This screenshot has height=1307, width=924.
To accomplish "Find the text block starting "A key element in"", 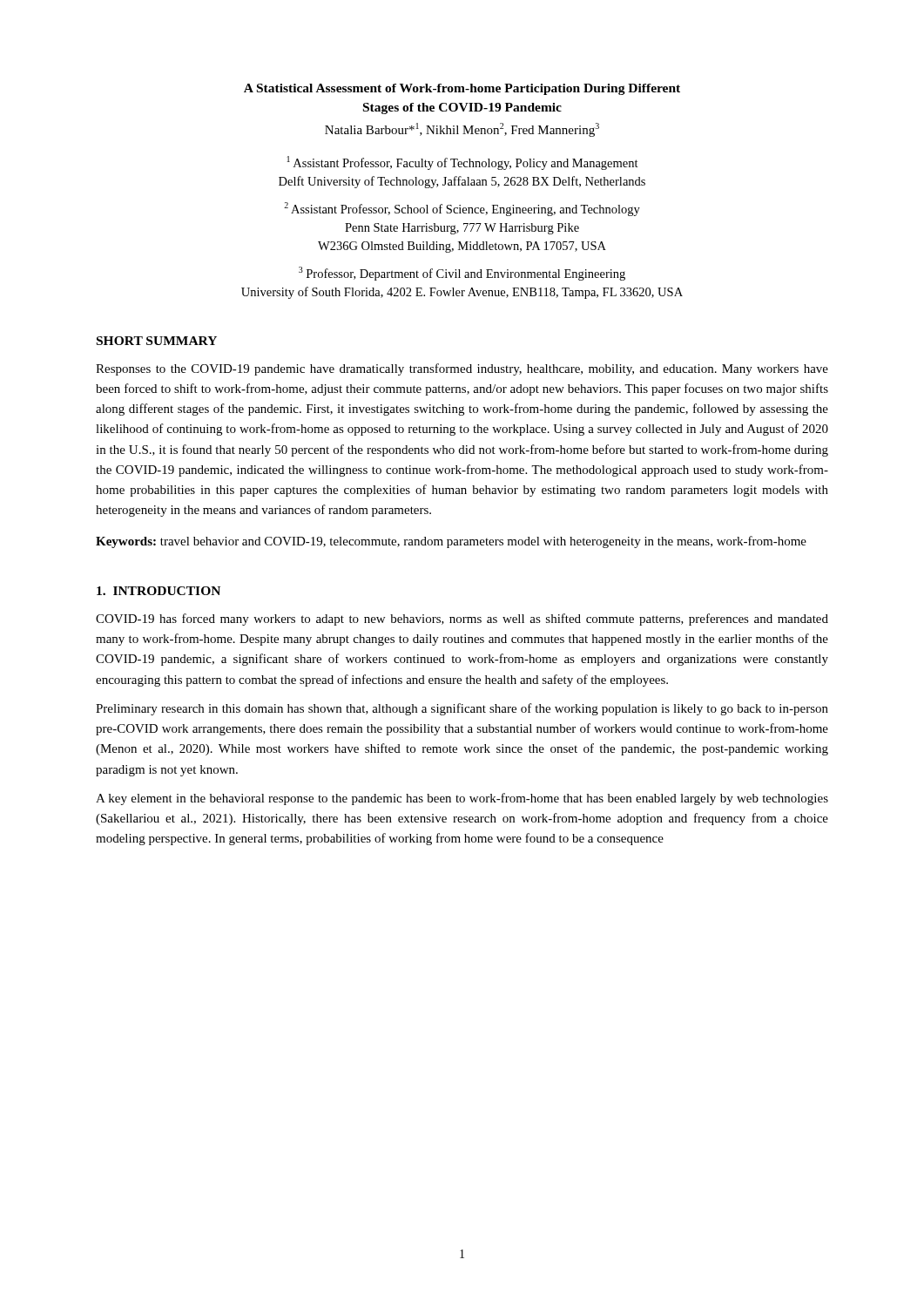I will pyautogui.click(x=462, y=818).
